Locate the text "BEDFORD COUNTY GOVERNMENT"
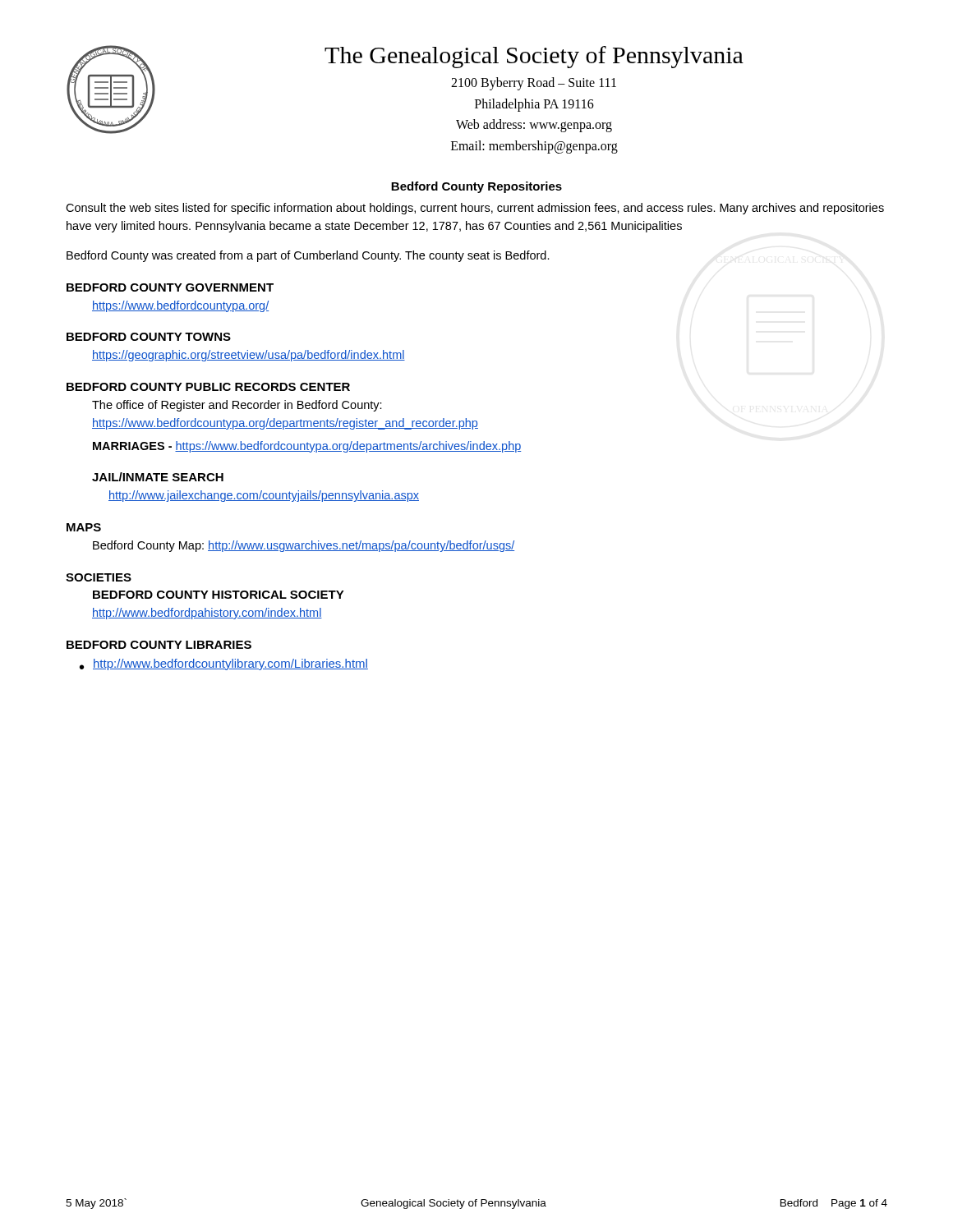Image resolution: width=953 pixels, height=1232 pixels. tap(170, 287)
